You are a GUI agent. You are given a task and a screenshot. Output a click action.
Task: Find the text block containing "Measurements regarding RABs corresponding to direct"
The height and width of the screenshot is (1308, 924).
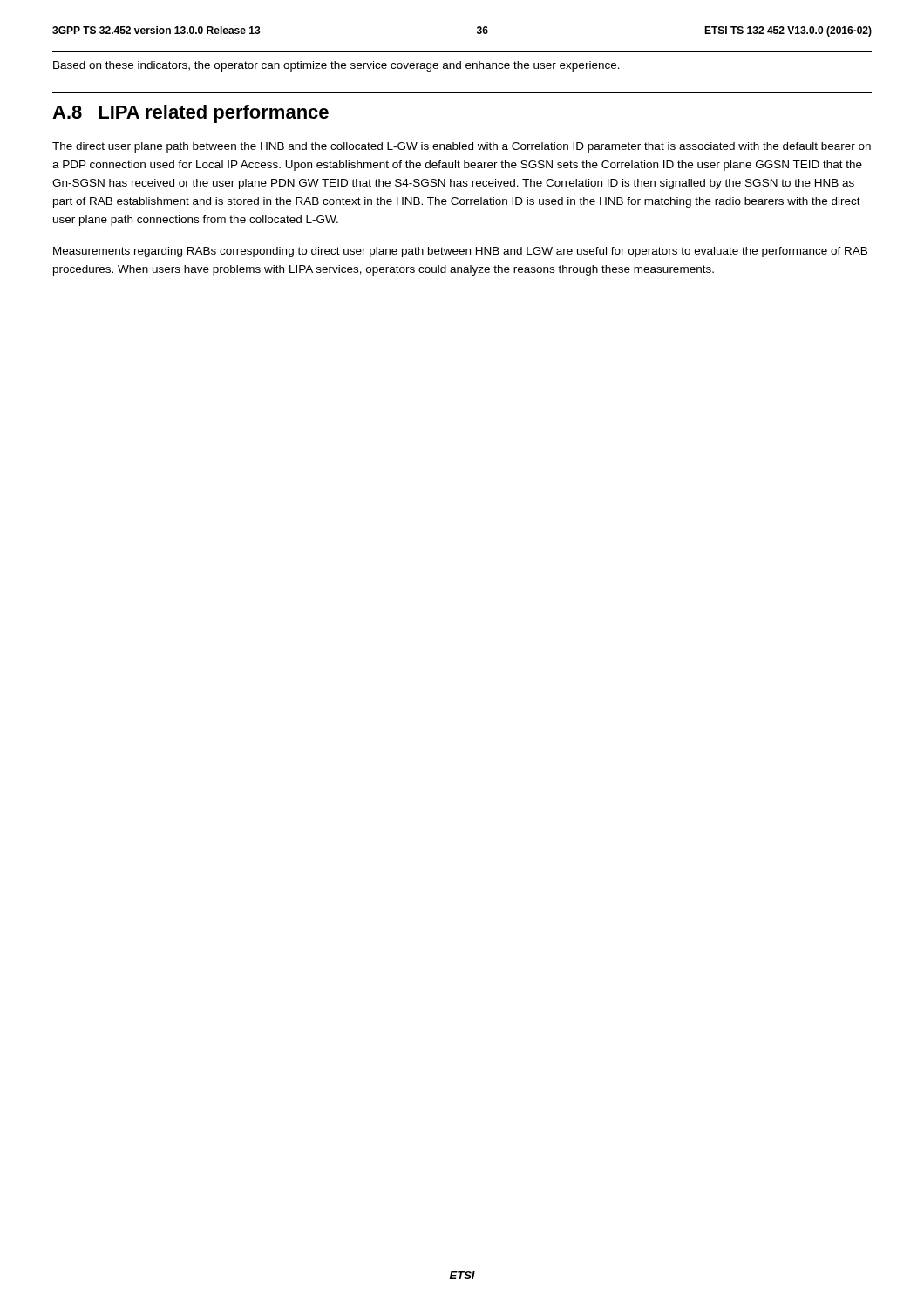(460, 260)
